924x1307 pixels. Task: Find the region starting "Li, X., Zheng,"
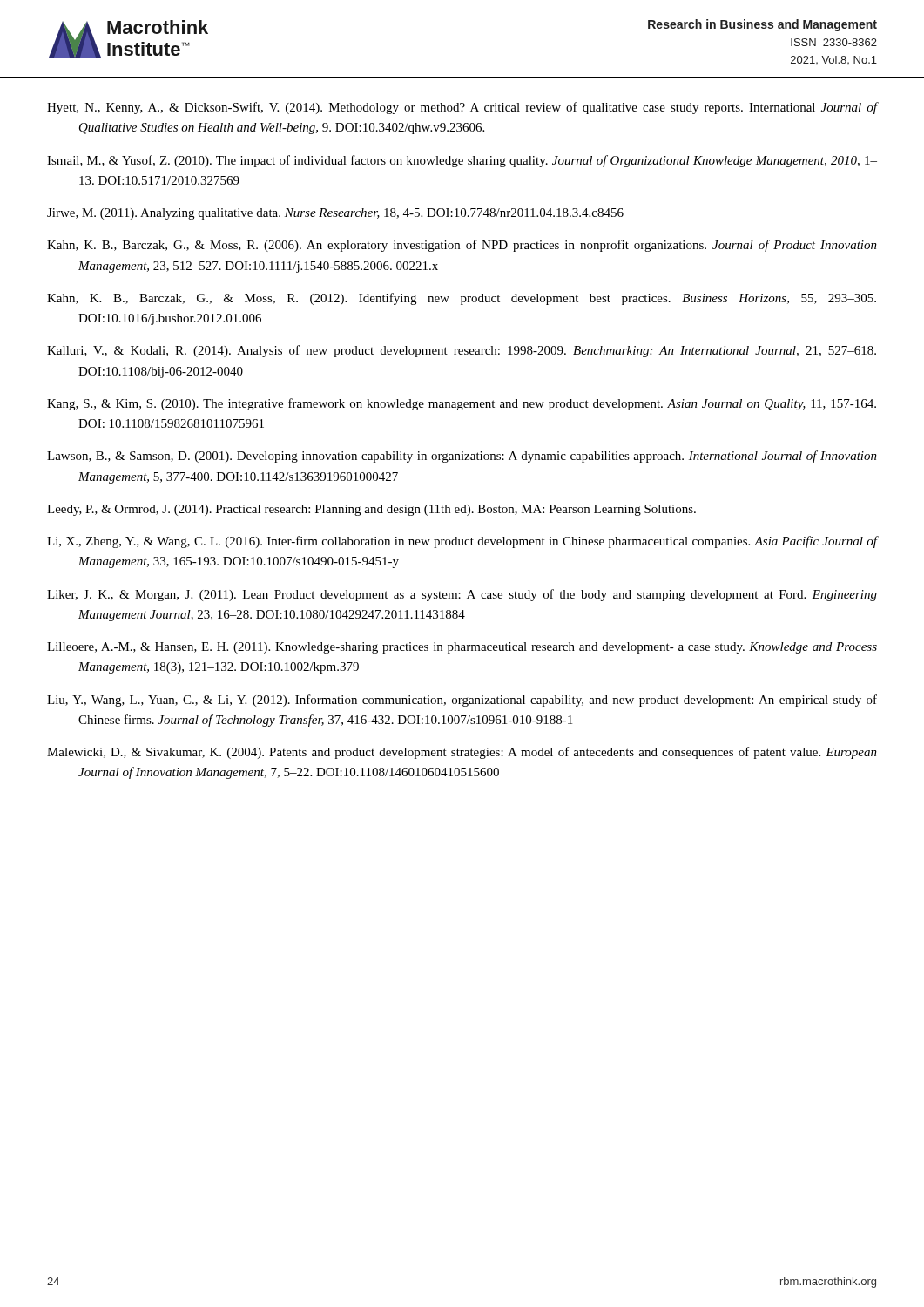pos(462,551)
